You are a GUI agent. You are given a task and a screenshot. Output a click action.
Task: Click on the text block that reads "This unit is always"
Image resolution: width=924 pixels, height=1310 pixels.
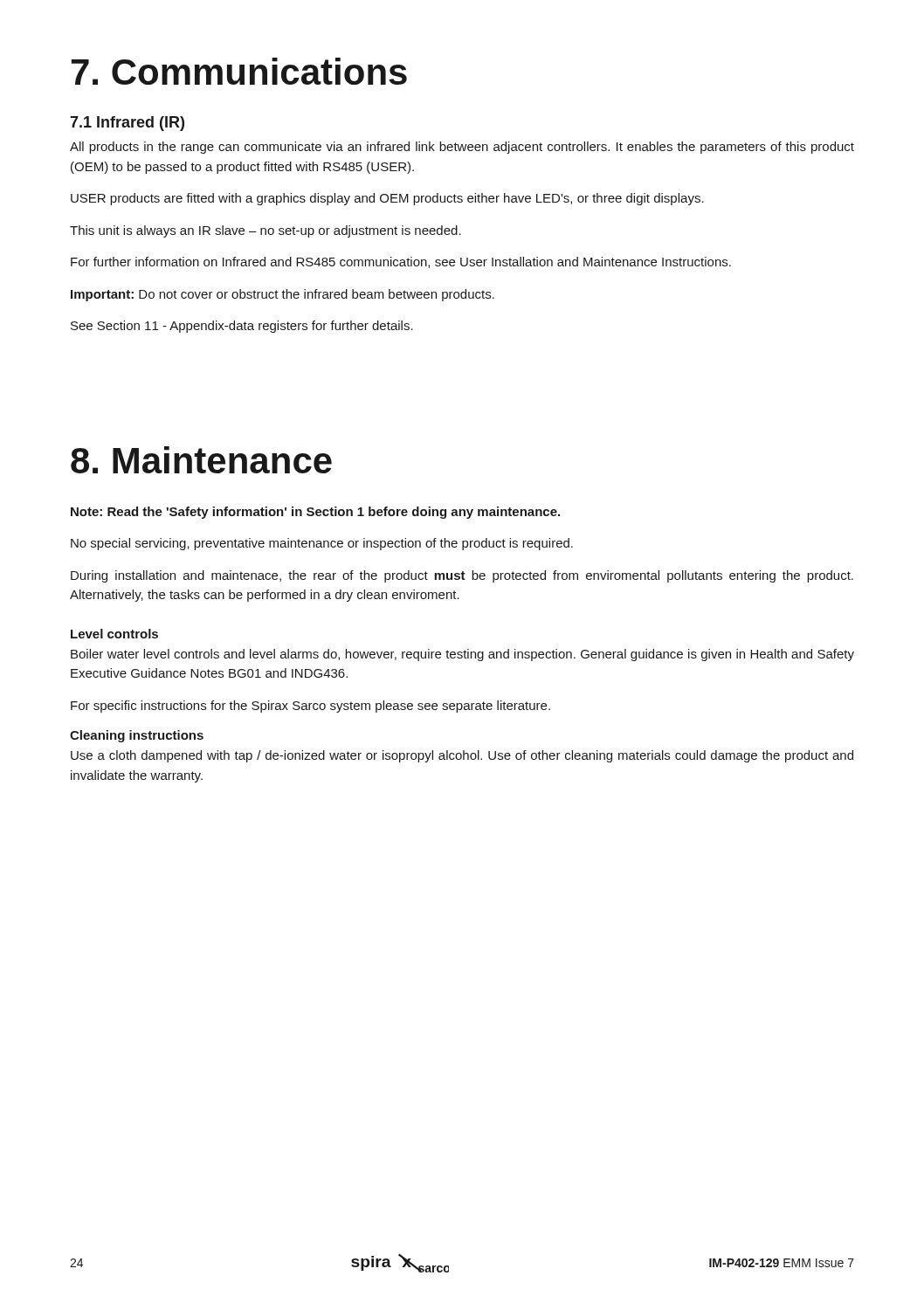462,231
